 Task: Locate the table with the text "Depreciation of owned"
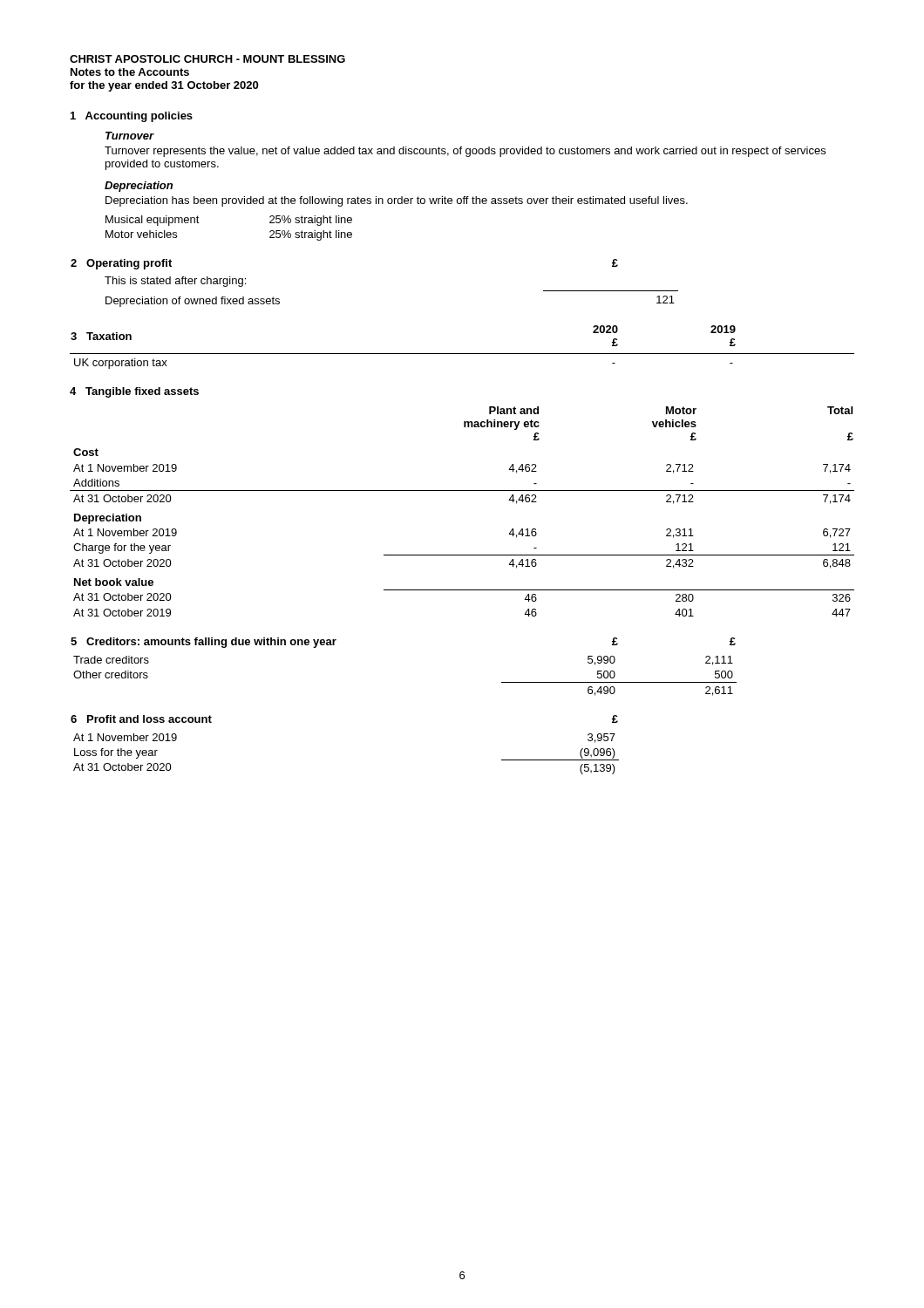coord(479,299)
